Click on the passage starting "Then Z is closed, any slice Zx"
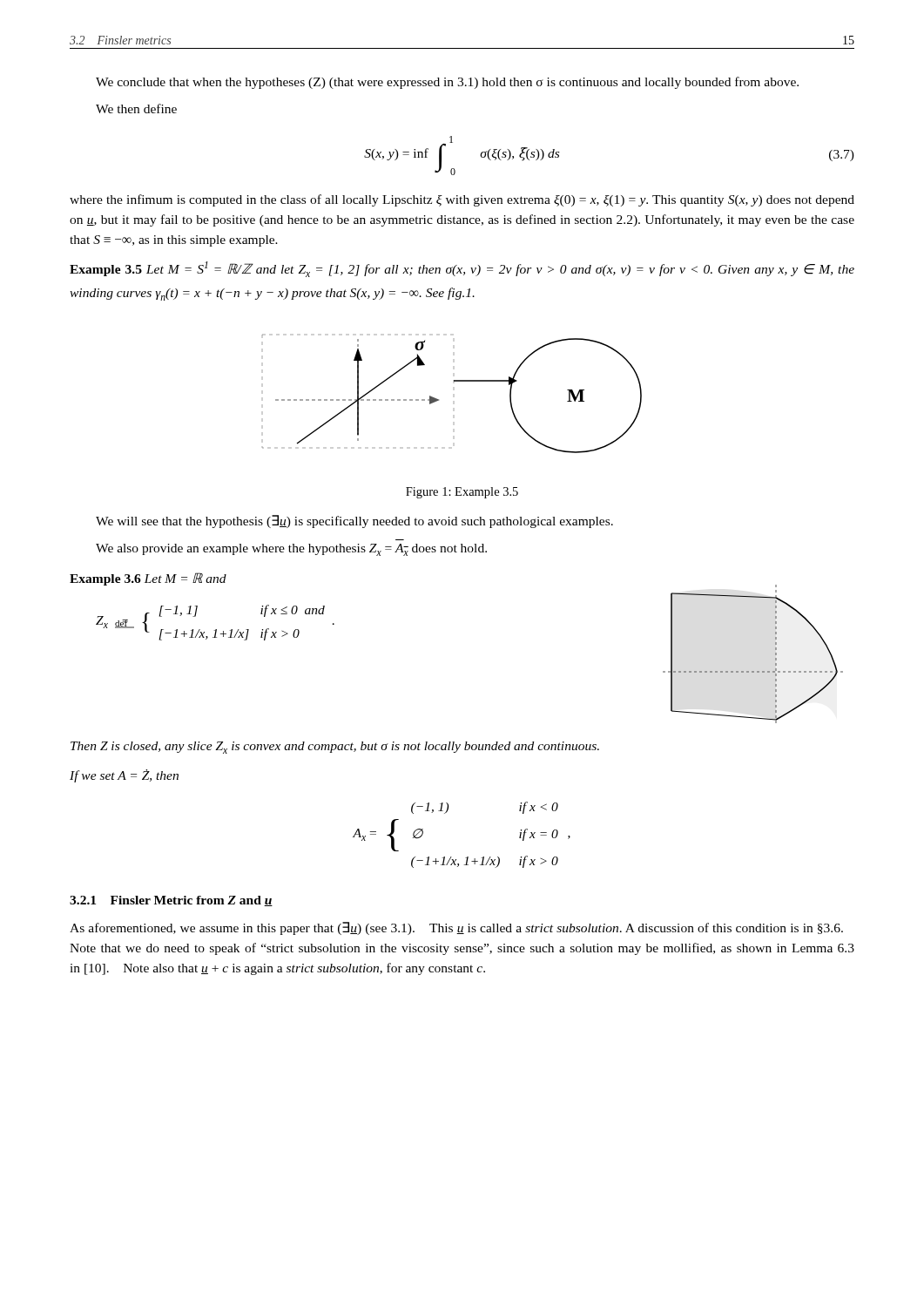The width and height of the screenshot is (924, 1307). (x=462, y=746)
